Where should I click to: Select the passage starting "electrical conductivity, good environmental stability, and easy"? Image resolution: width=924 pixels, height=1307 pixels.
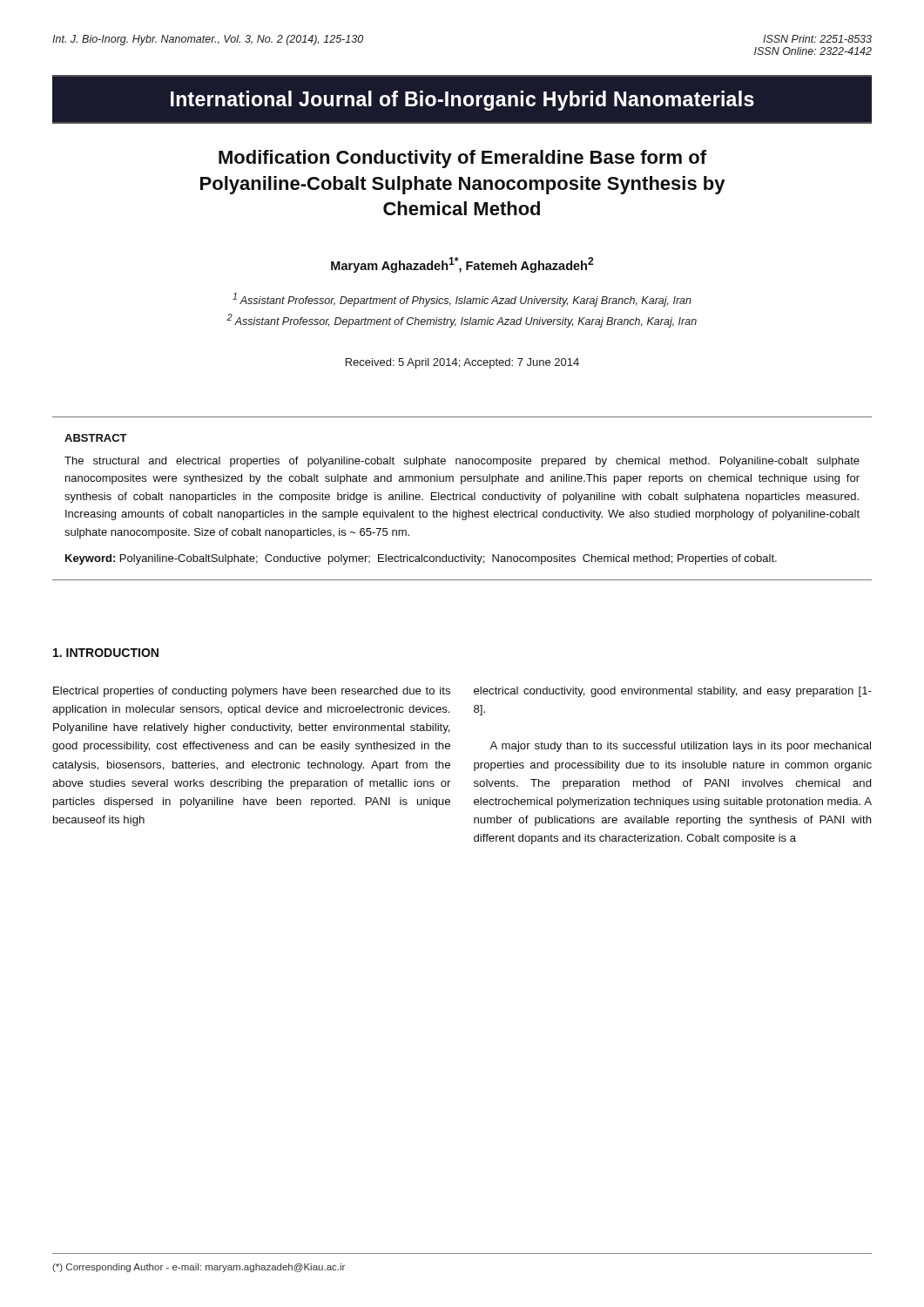673,764
